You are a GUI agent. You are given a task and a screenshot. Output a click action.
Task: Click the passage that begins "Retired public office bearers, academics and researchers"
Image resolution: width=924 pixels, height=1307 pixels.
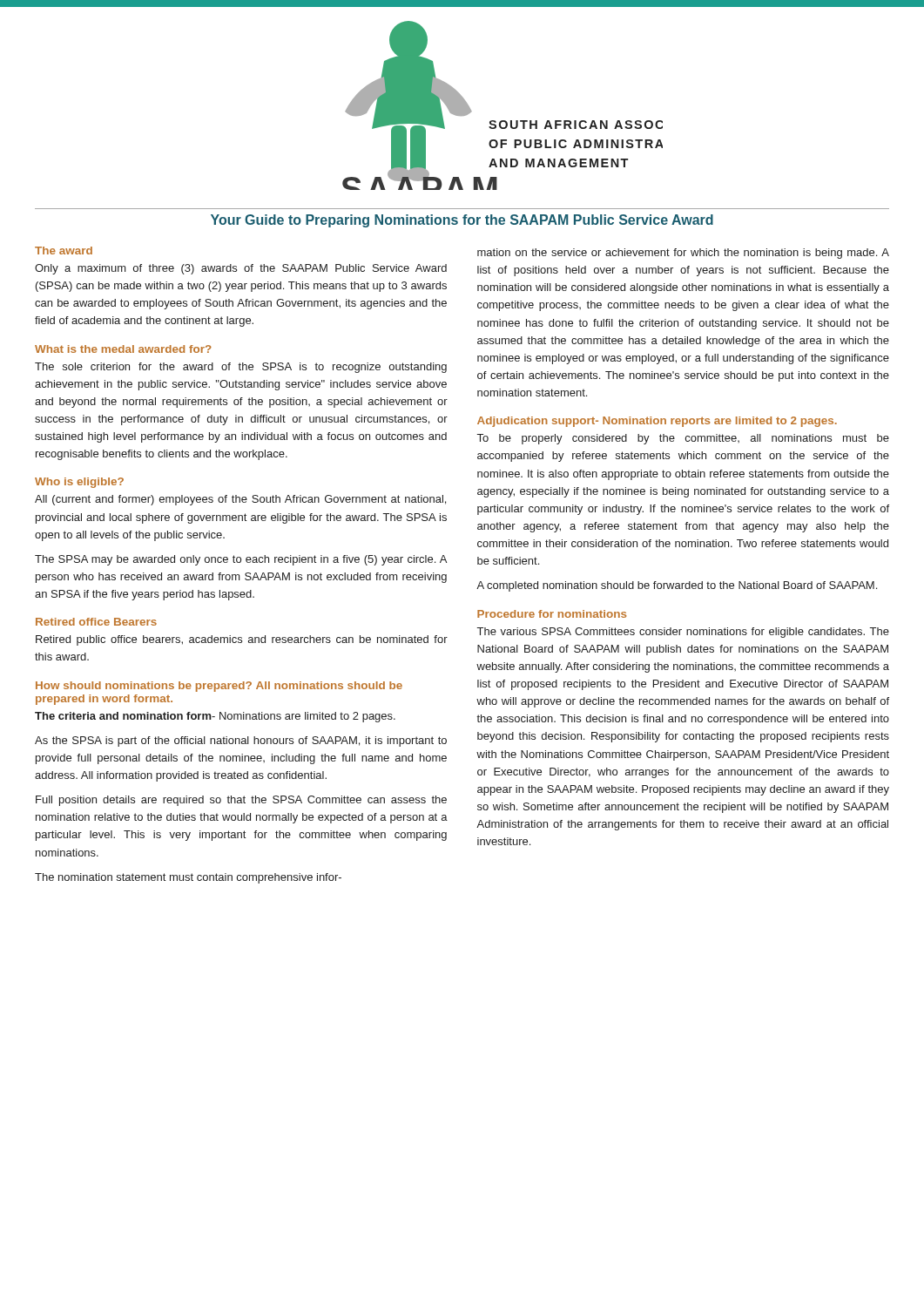[x=241, y=648]
